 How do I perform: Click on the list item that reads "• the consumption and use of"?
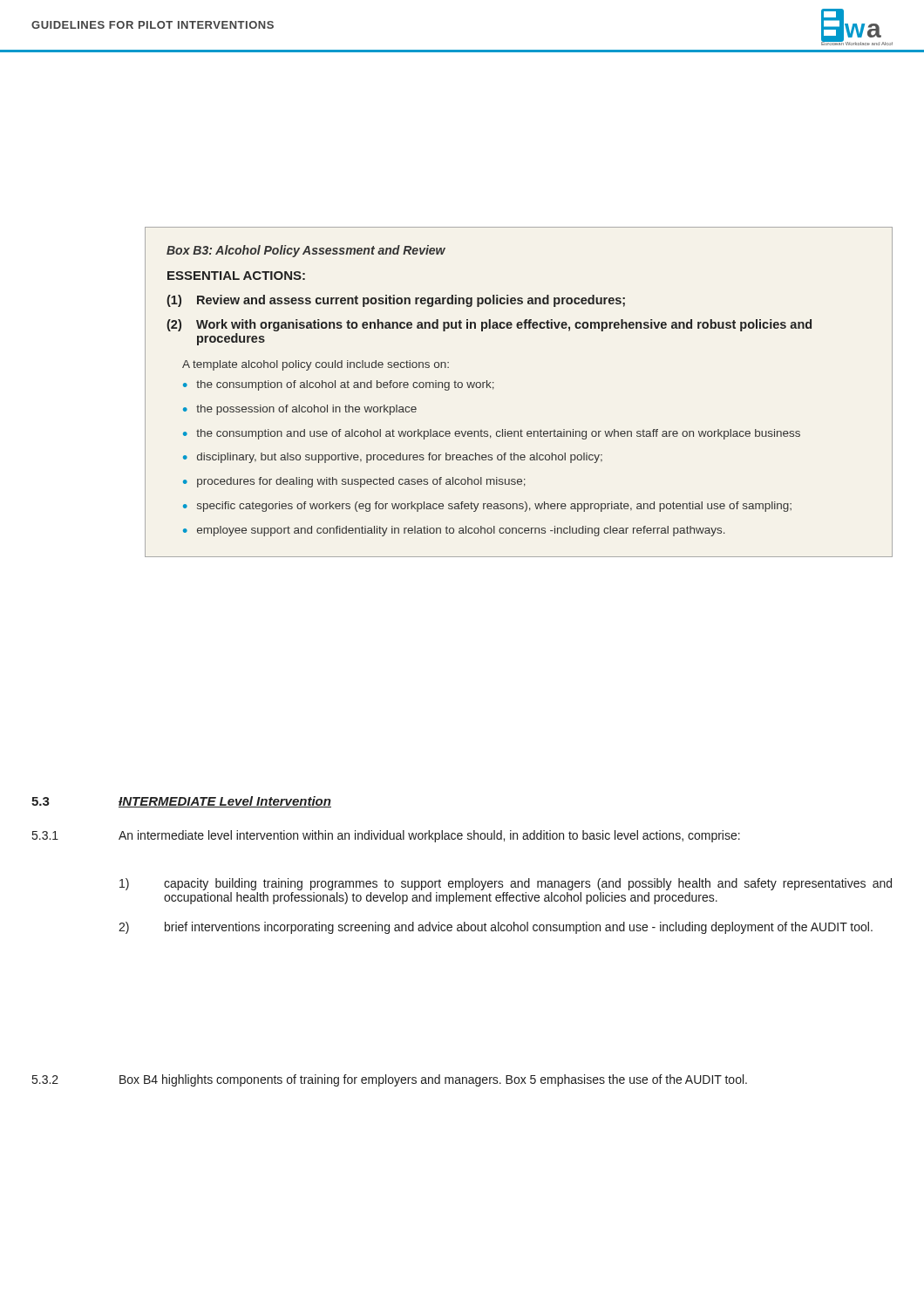point(491,435)
